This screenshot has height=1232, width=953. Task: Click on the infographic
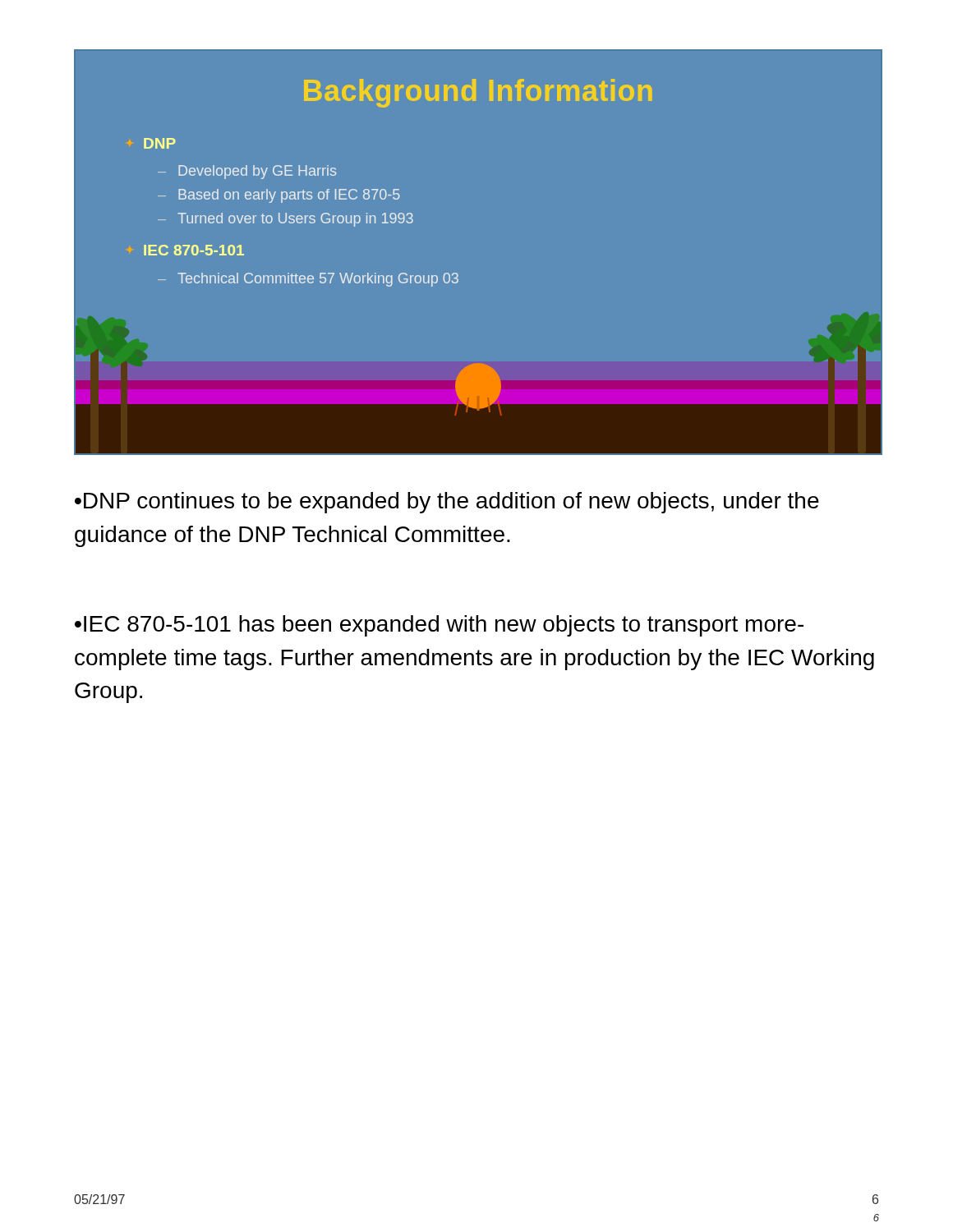click(478, 252)
